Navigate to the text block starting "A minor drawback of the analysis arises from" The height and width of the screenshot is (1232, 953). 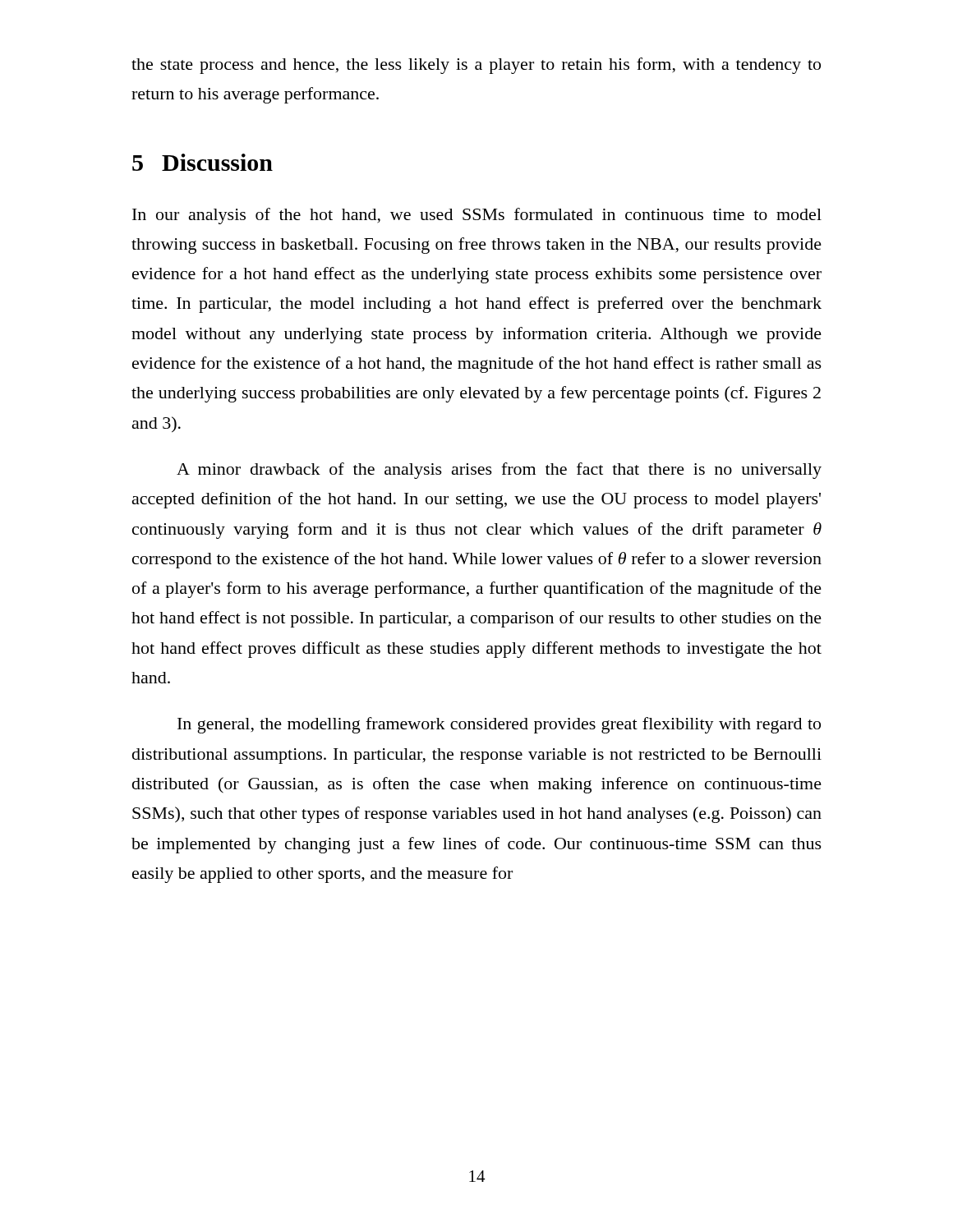tap(476, 573)
